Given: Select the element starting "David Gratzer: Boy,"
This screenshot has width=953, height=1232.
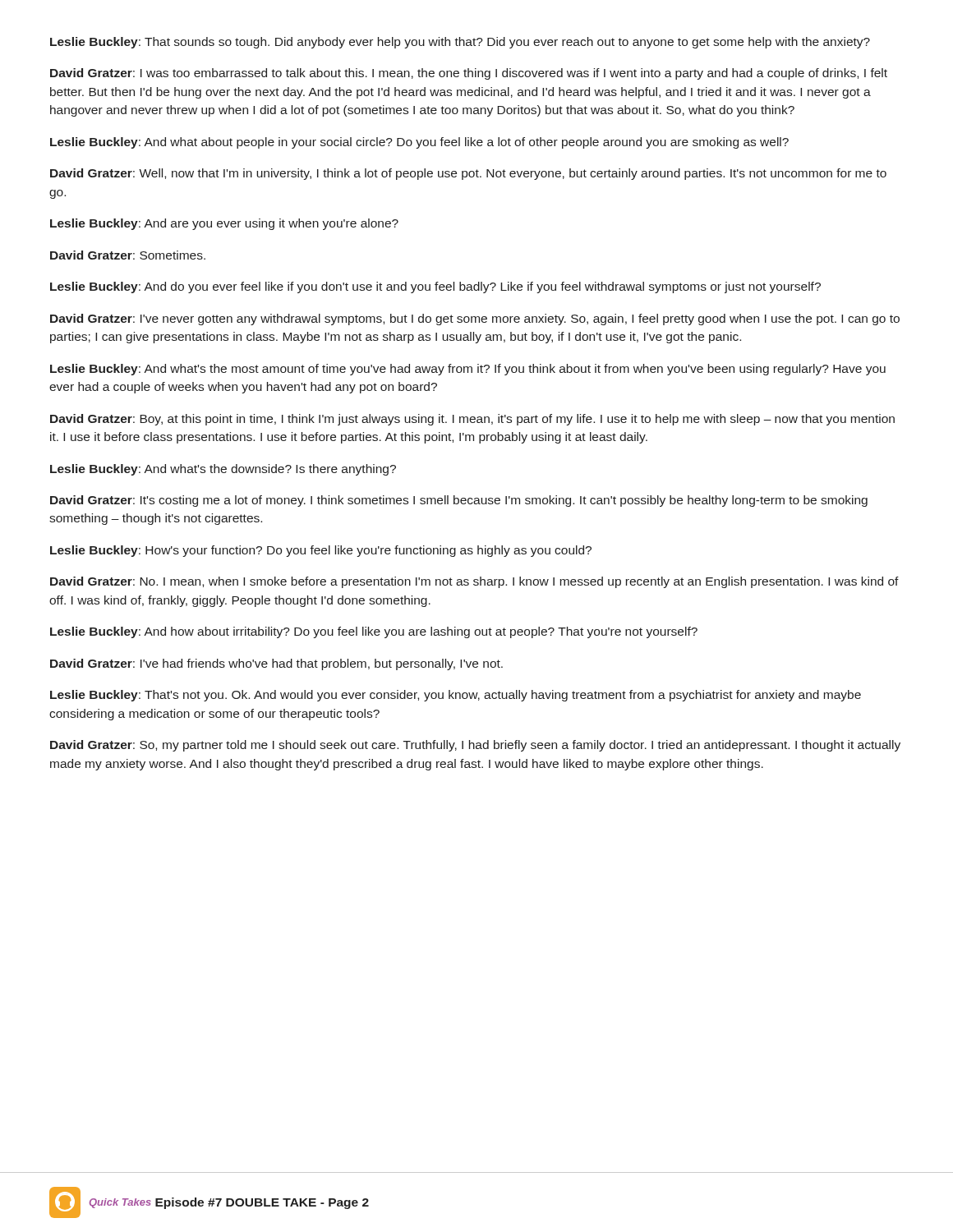Looking at the screenshot, I should tap(472, 427).
